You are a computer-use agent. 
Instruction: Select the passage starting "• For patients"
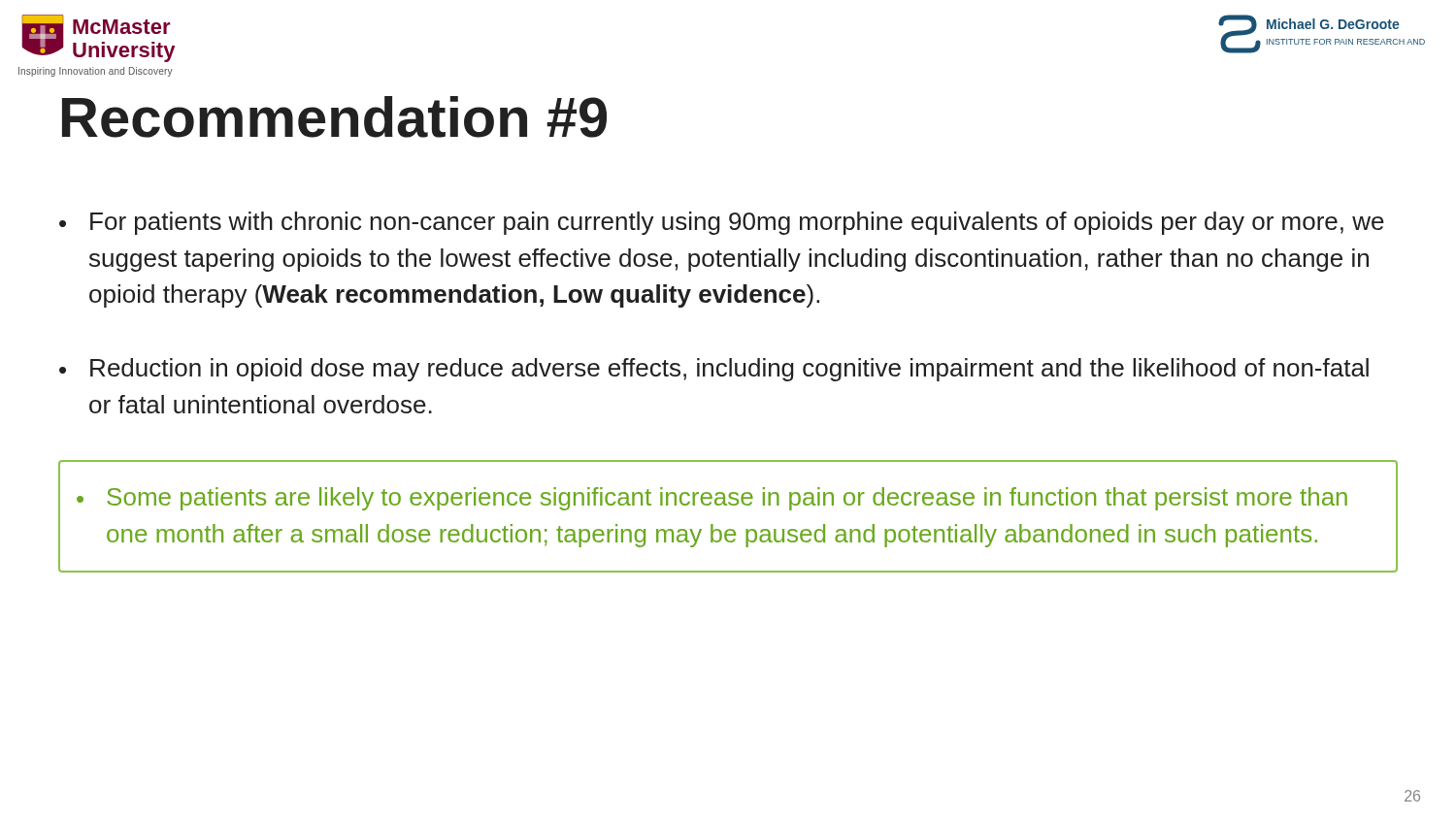[x=728, y=259]
